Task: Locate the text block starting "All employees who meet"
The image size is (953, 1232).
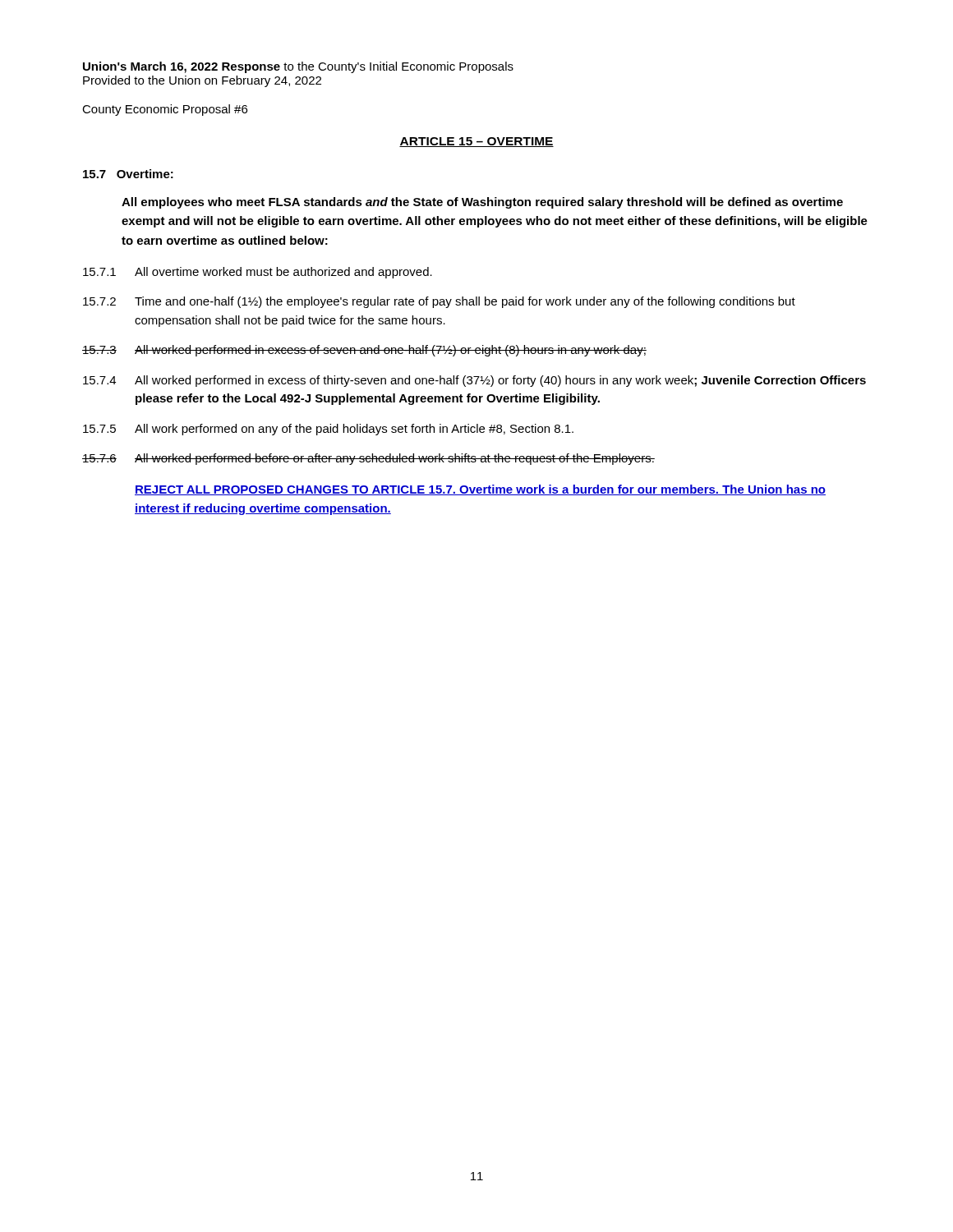Action: (495, 221)
